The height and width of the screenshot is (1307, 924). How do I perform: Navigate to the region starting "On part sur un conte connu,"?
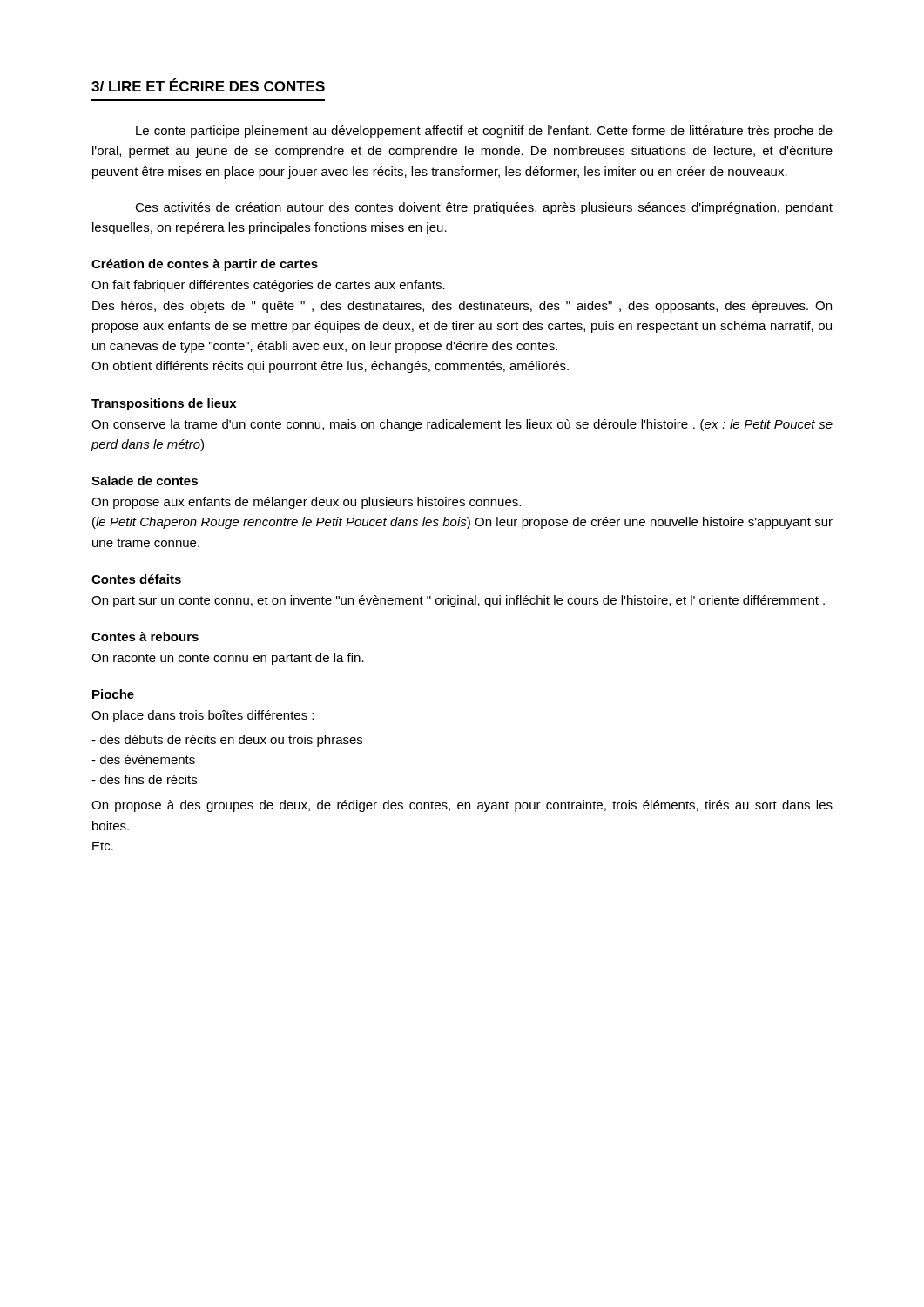[x=459, y=600]
